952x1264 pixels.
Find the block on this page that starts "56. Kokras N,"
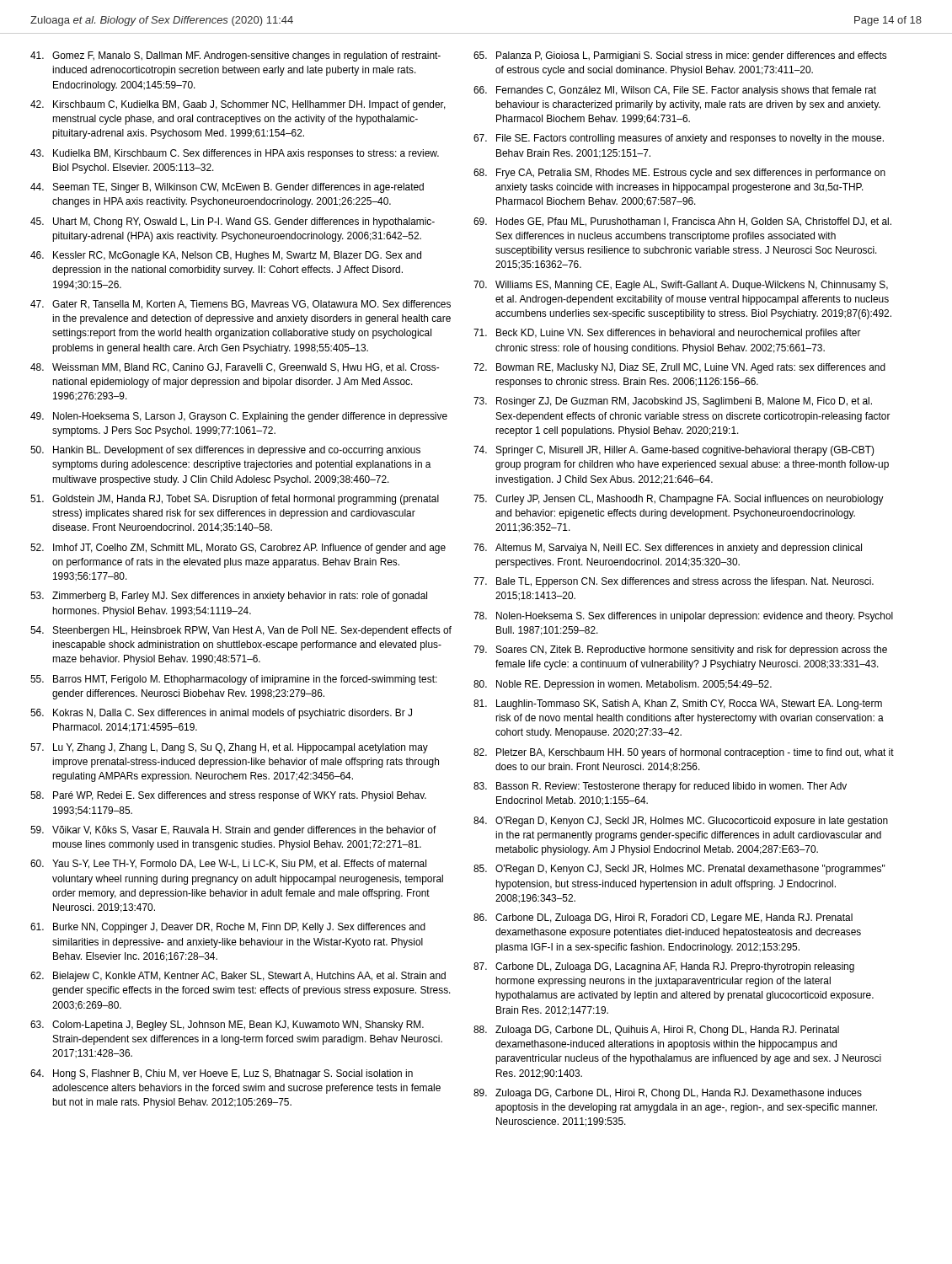click(241, 721)
